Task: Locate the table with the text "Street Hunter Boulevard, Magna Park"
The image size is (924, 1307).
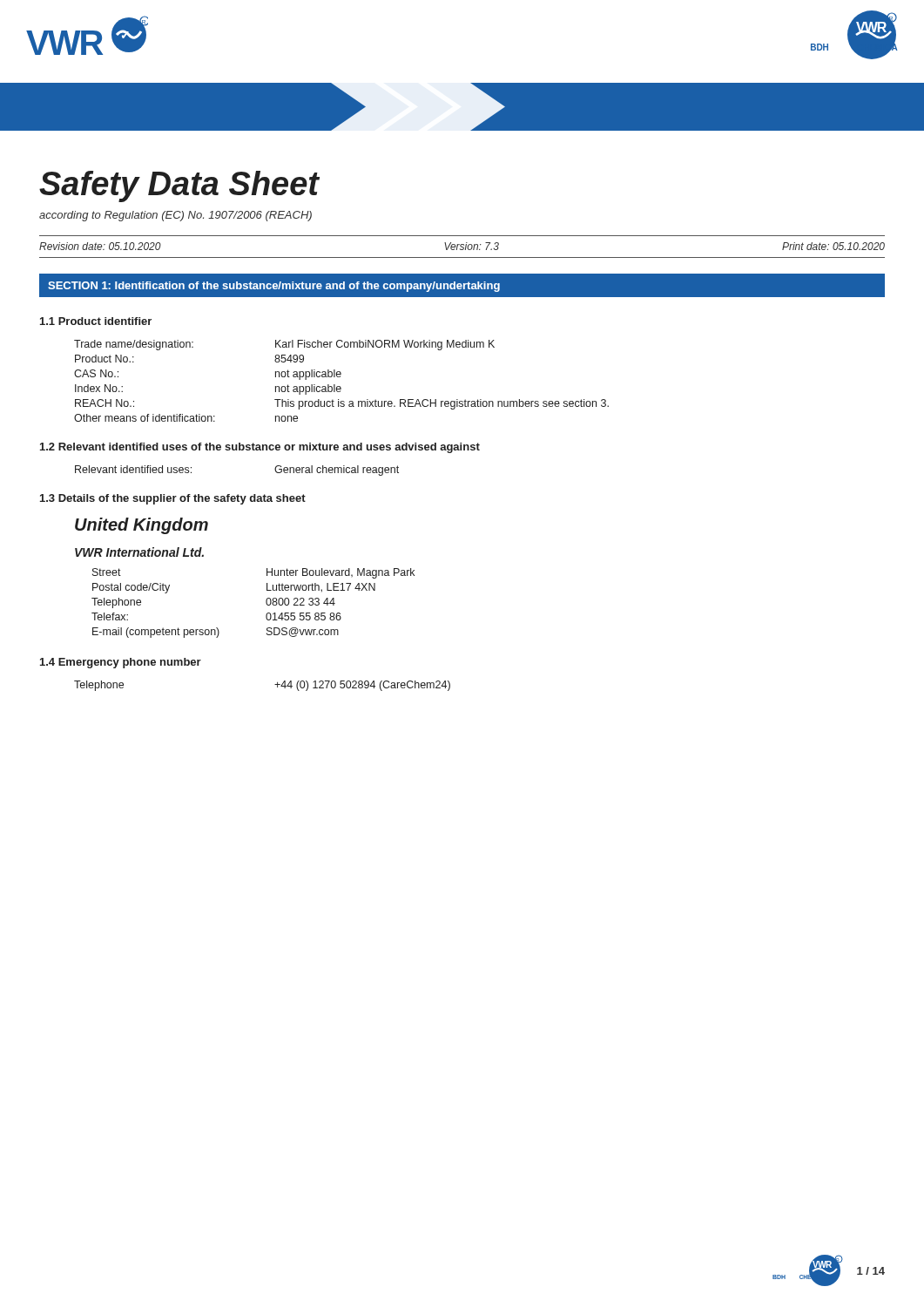Action: pyautogui.click(x=488, y=602)
